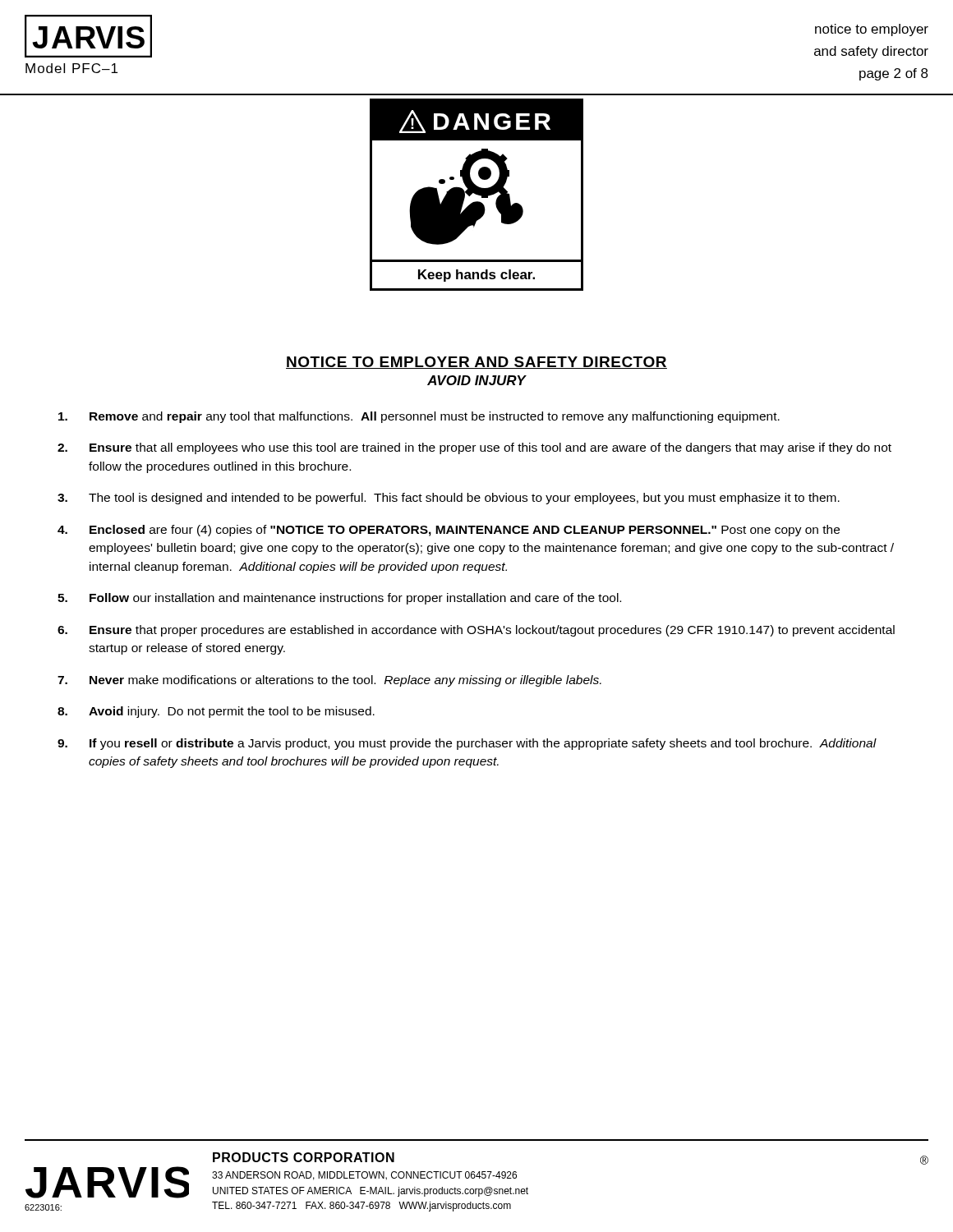Point to the block beginning "5. Follow our installation and"

[476, 598]
